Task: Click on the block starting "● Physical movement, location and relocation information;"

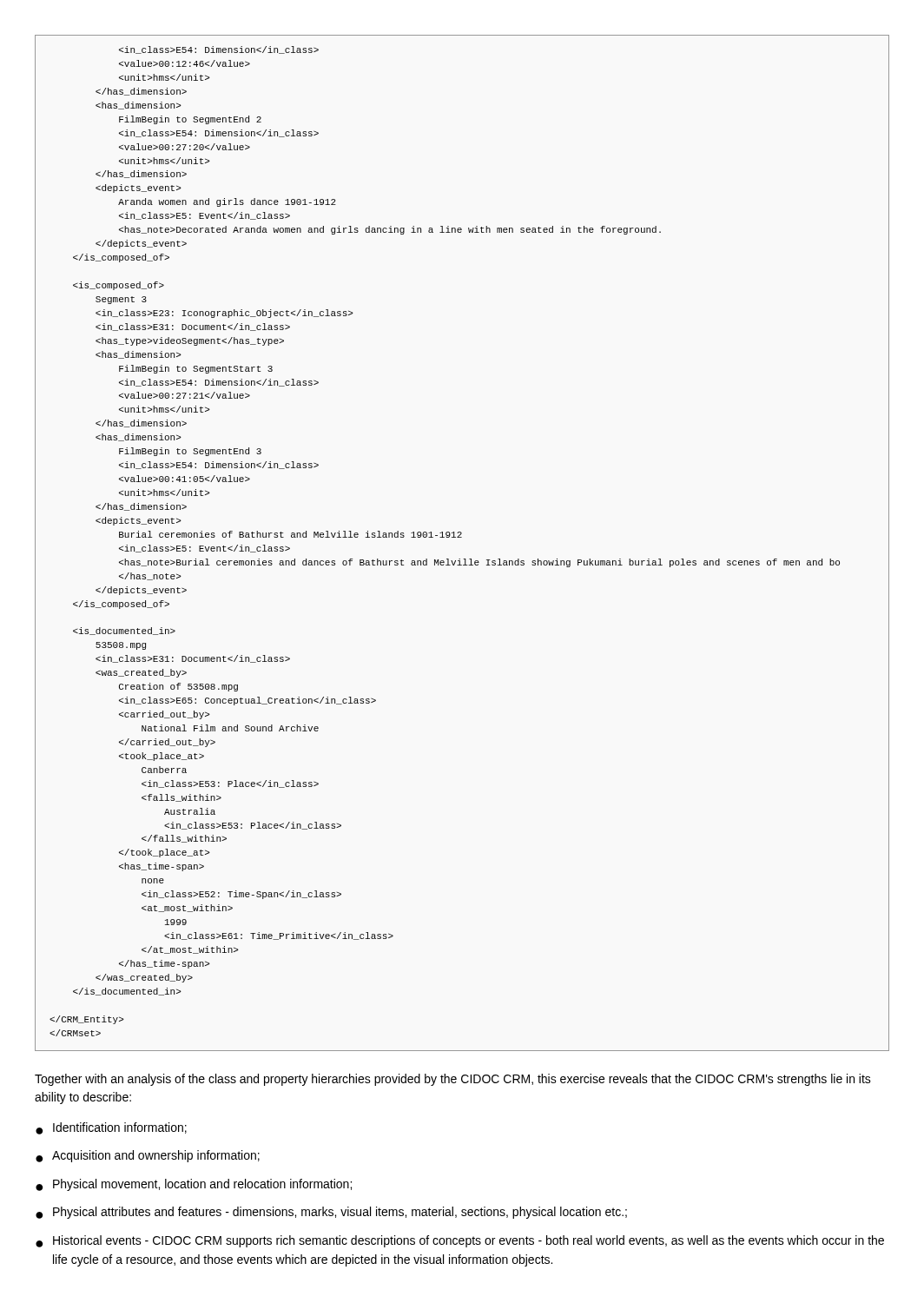Action: [x=194, y=1185]
